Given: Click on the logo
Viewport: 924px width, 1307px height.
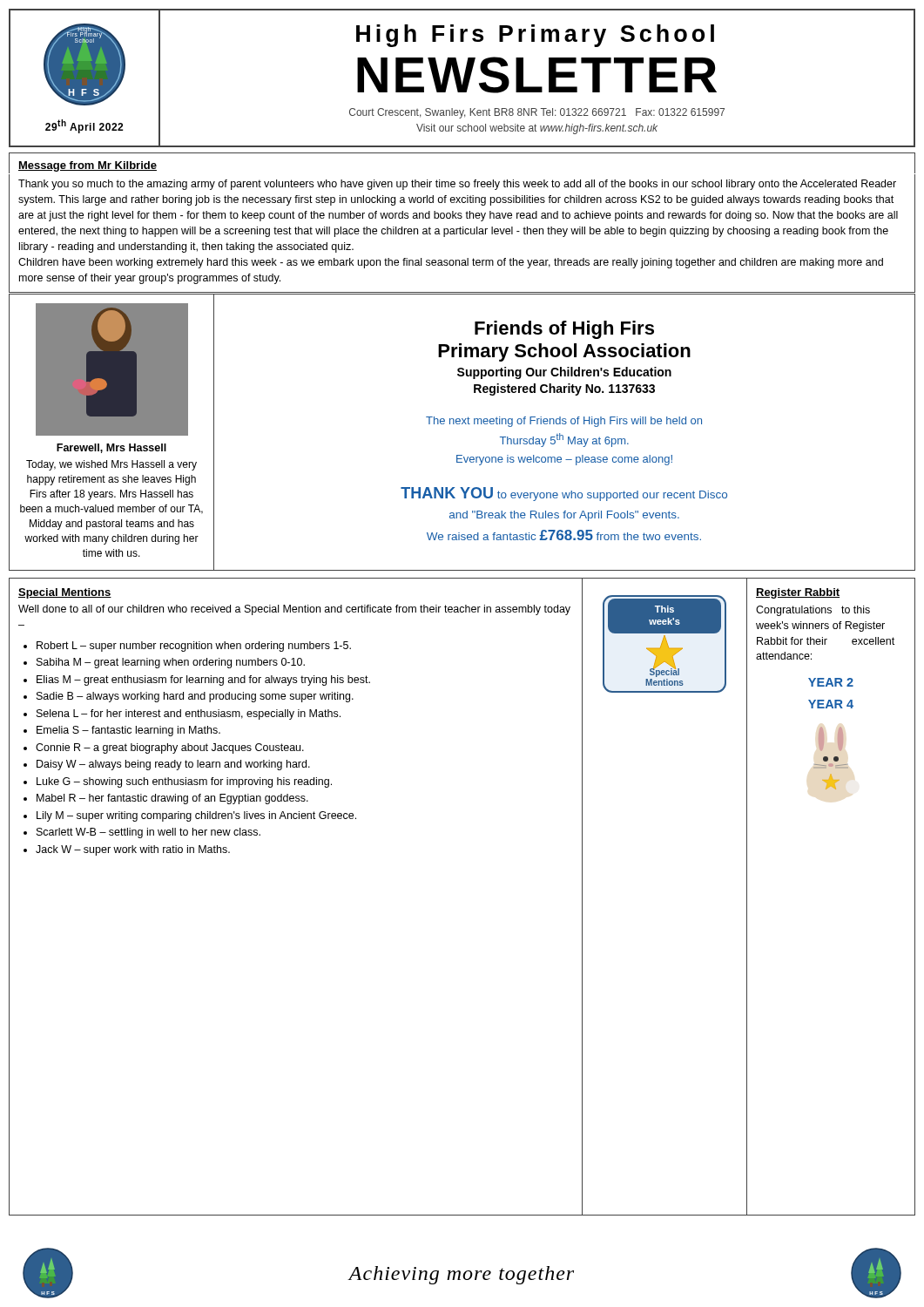Looking at the screenshot, I should point(84,70).
